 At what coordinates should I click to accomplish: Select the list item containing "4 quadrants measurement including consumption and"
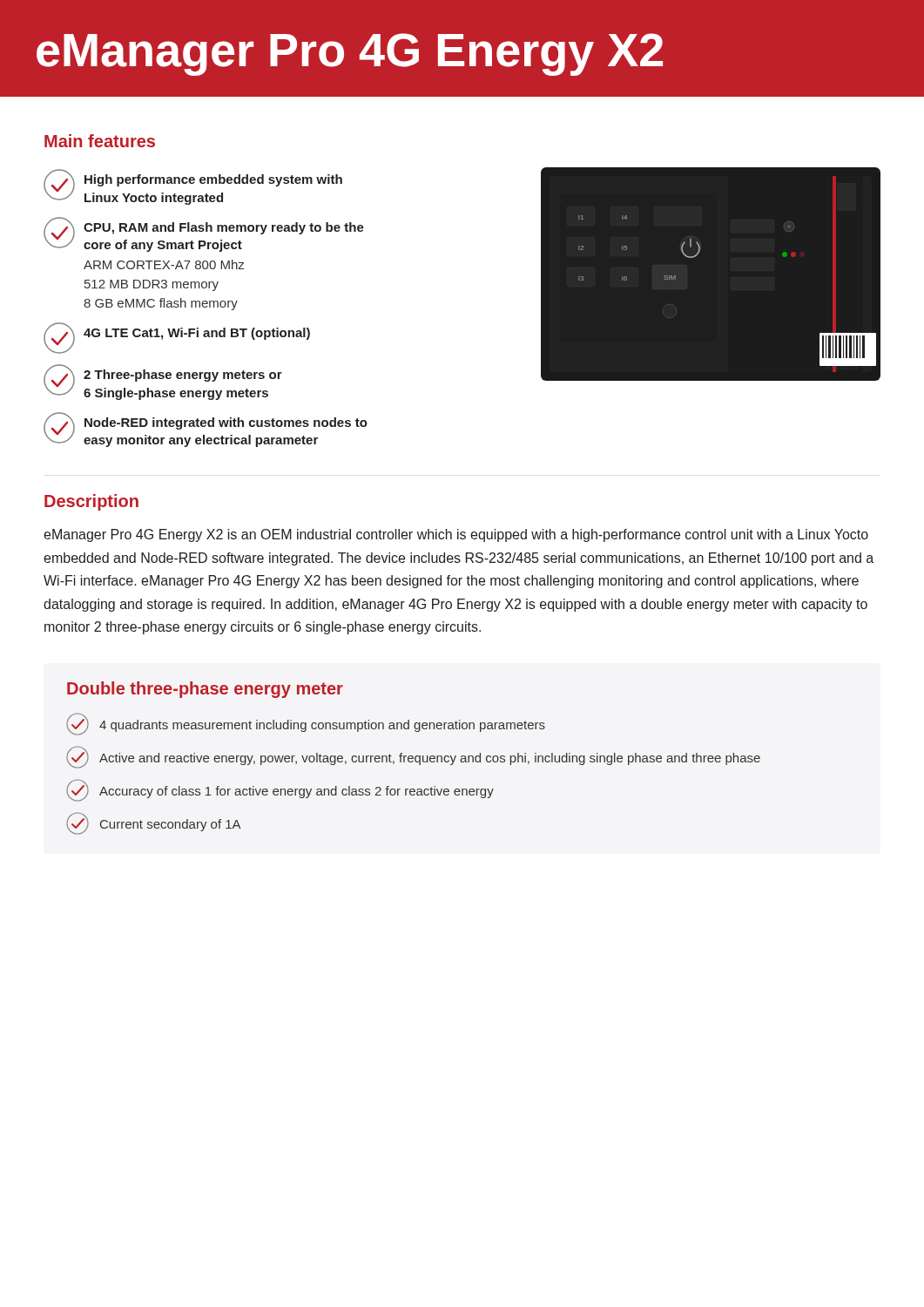[x=306, y=724]
